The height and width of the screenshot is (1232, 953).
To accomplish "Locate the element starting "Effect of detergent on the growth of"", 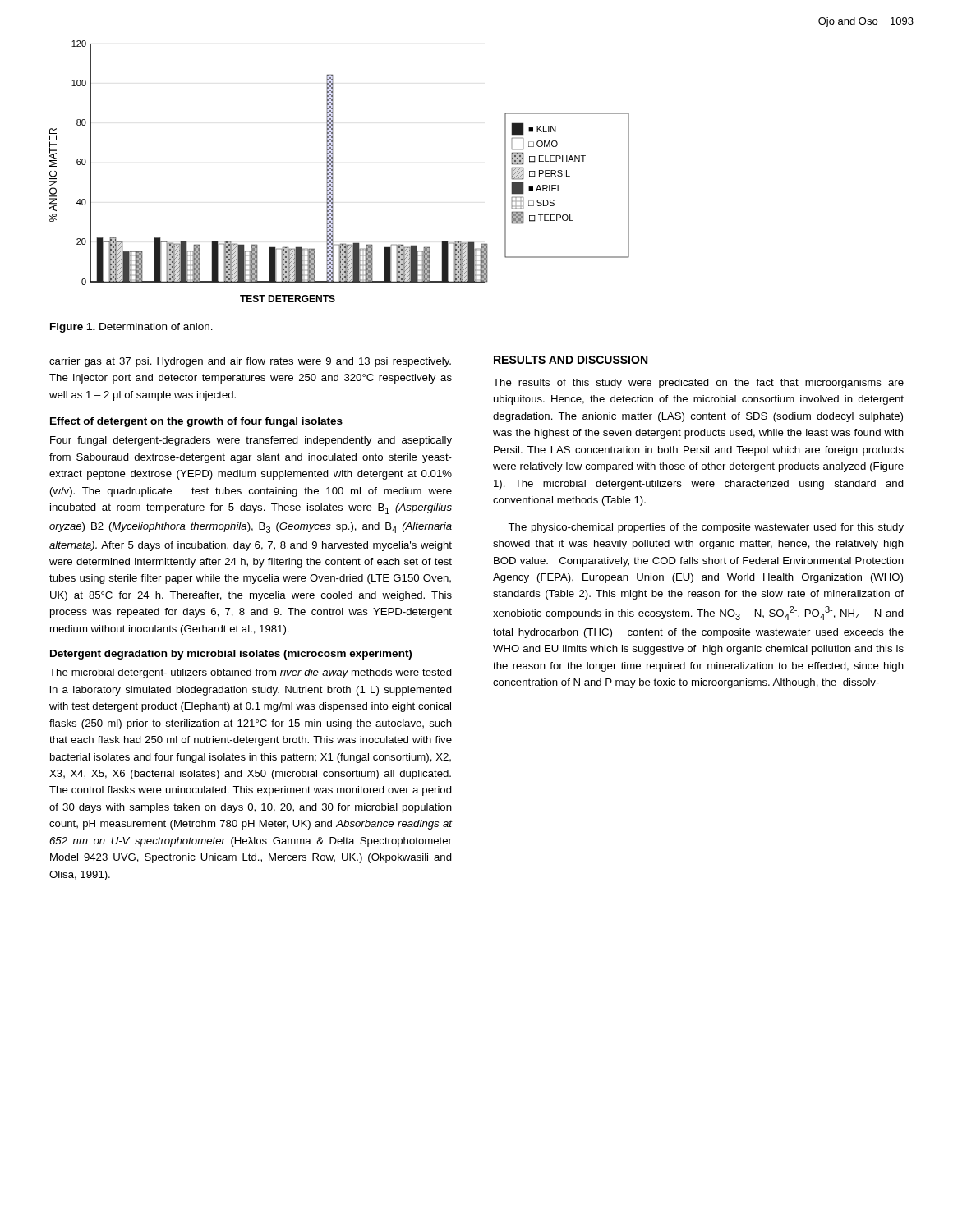I will [x=196, y=421].
